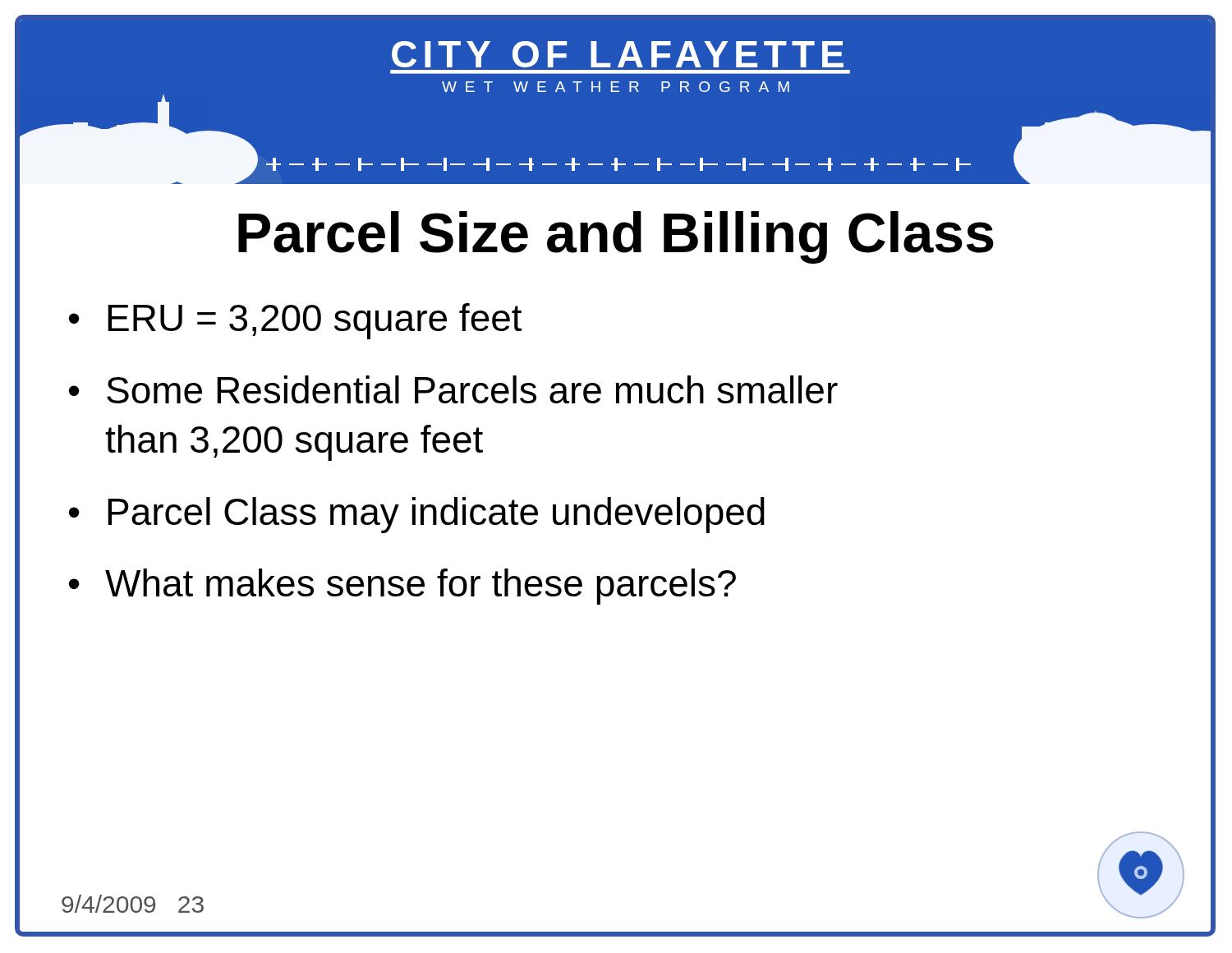Locate the list item that reads "ERU = 3,200 square feet"

(x=314, y=318)
